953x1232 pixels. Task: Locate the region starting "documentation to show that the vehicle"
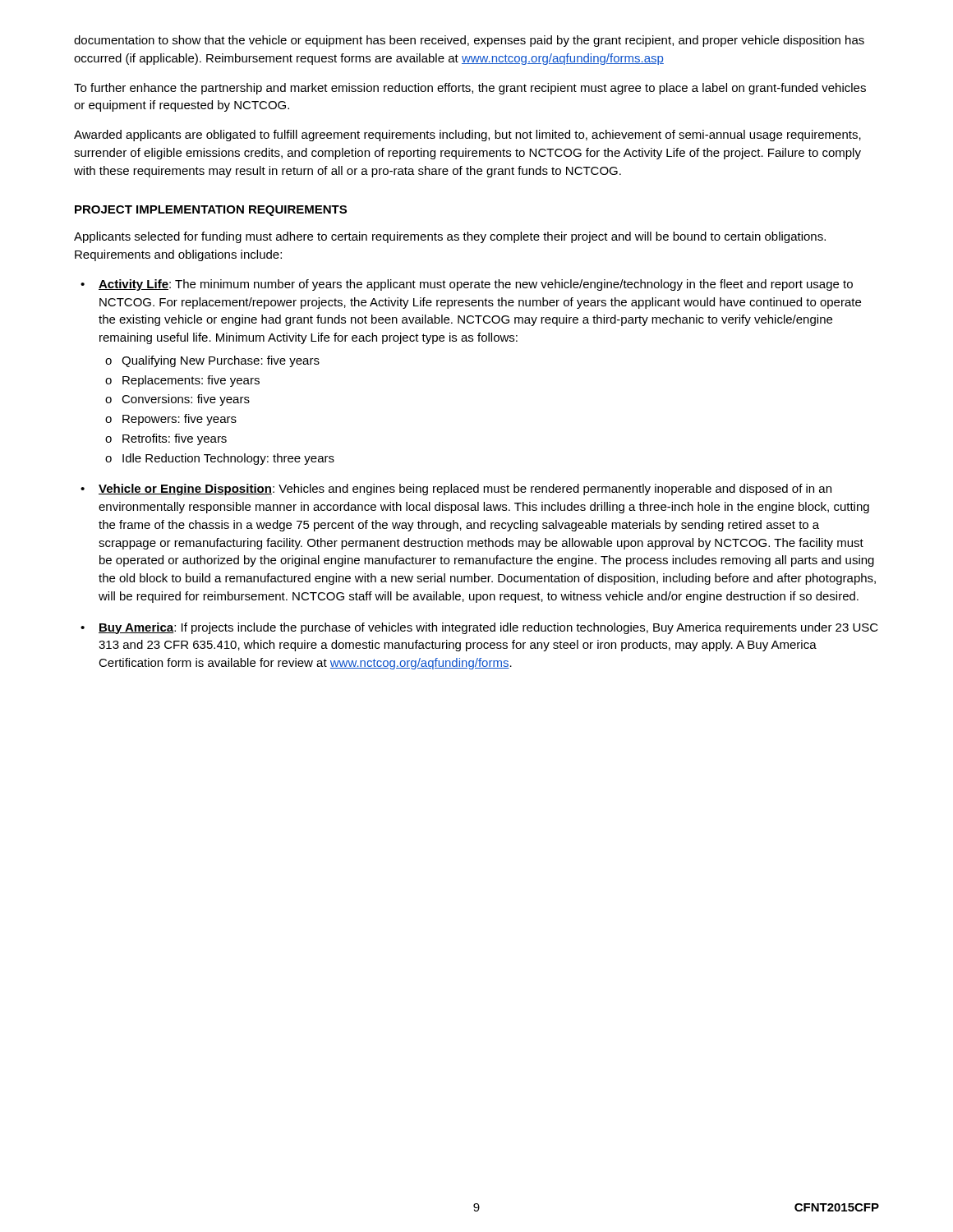pos(476,49)
